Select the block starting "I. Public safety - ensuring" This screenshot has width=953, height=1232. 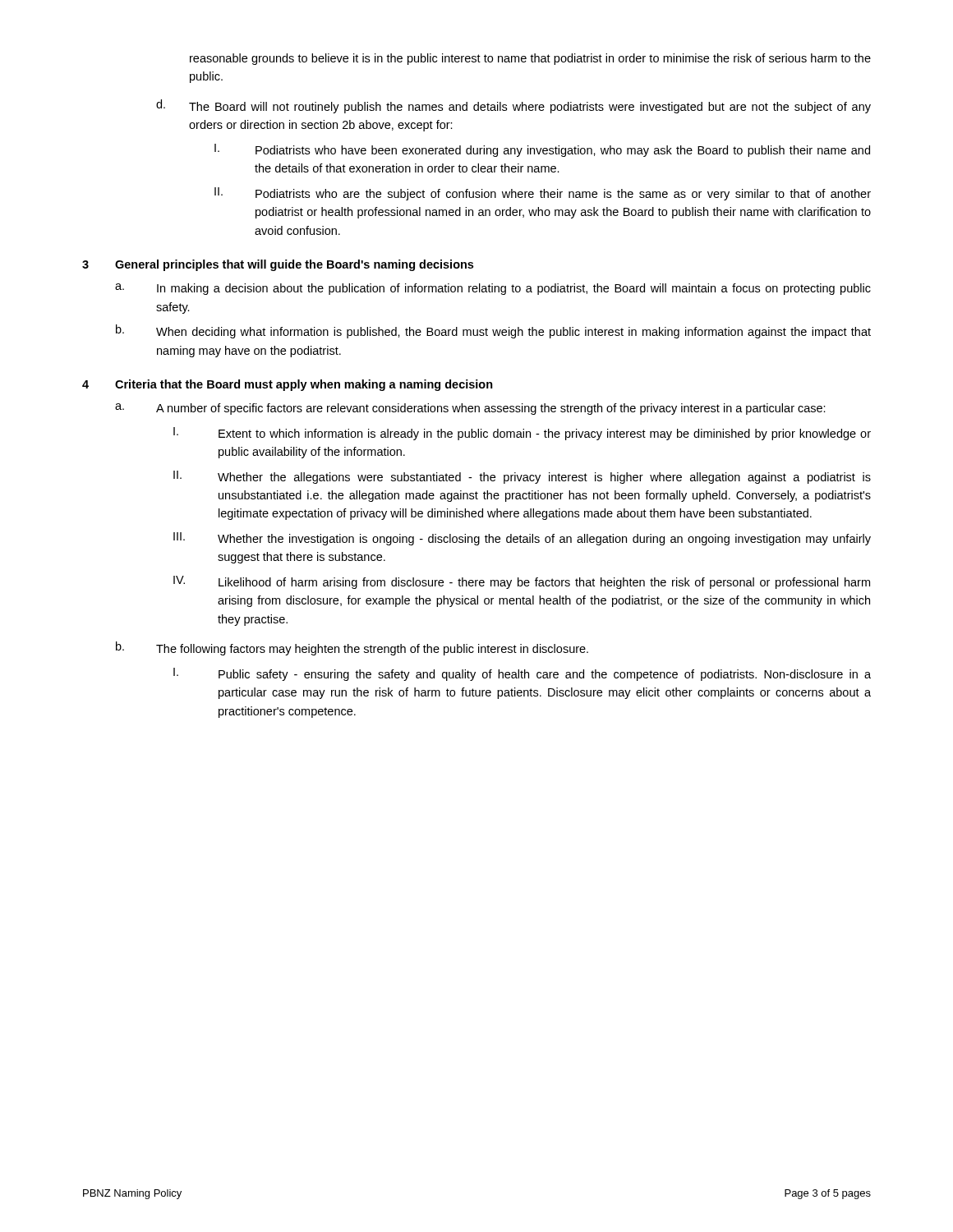[522, 693]
